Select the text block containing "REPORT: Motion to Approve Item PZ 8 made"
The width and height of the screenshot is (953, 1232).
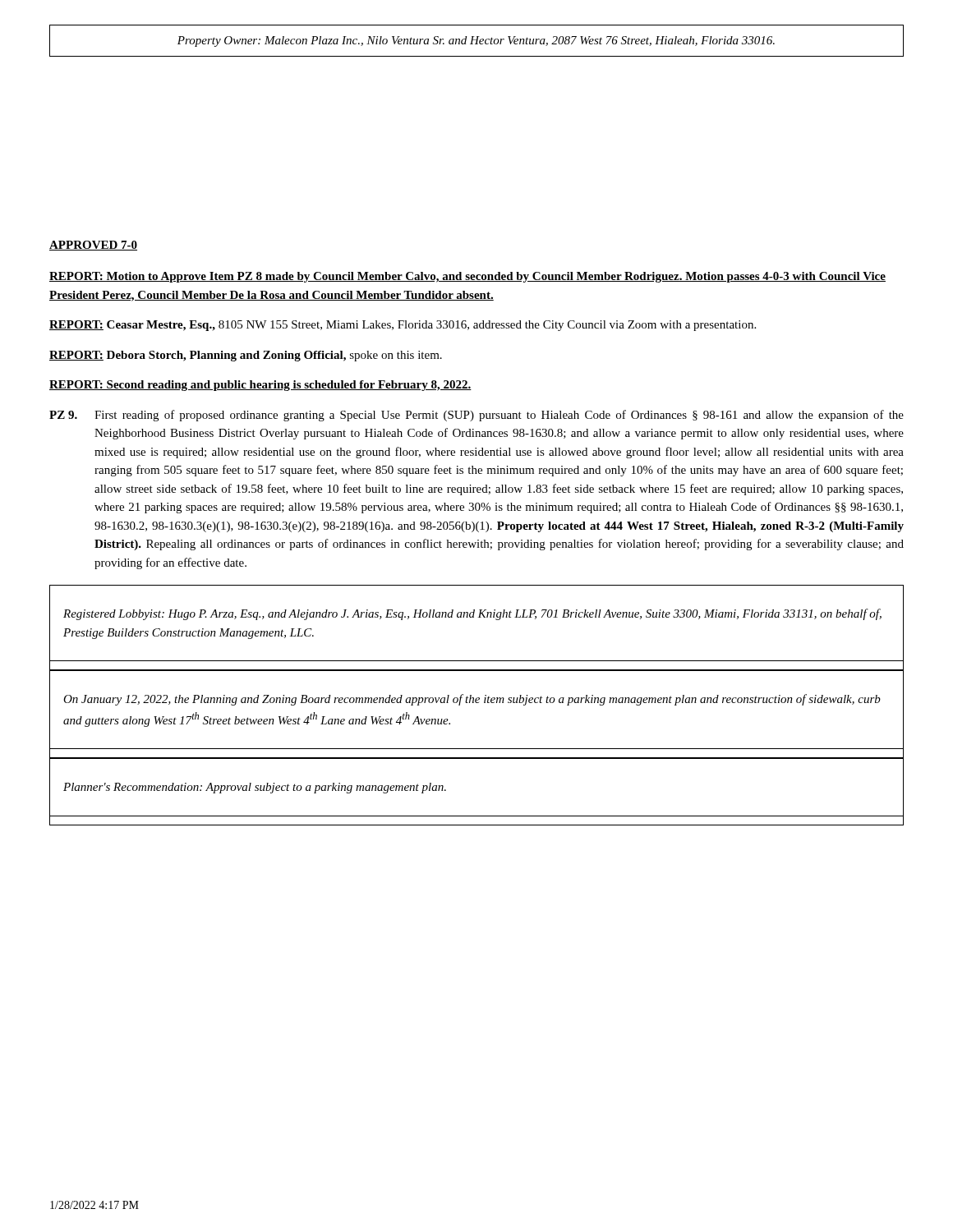point(467,285)
